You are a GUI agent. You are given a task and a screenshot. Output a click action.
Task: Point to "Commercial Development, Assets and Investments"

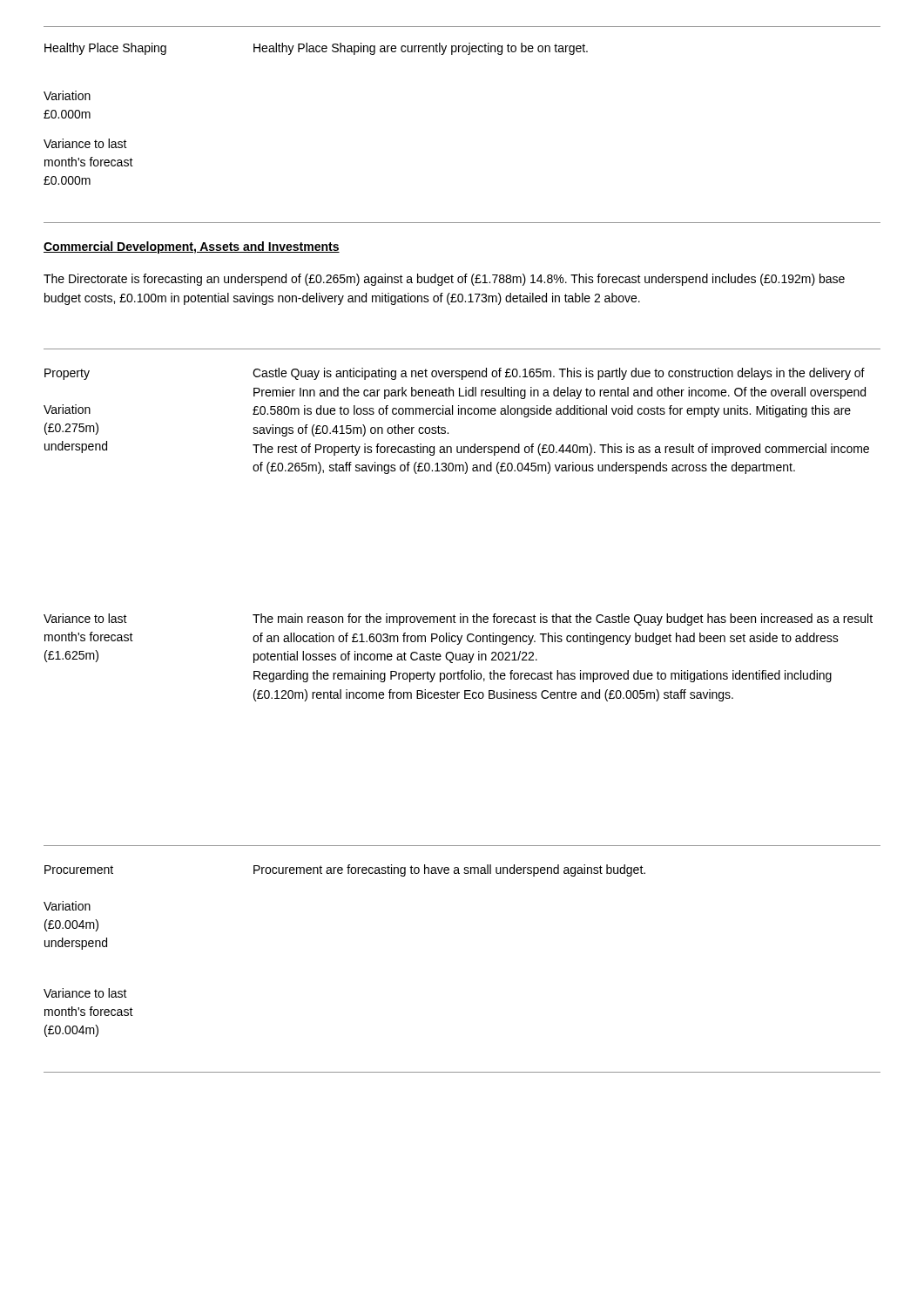pos(191,247)
